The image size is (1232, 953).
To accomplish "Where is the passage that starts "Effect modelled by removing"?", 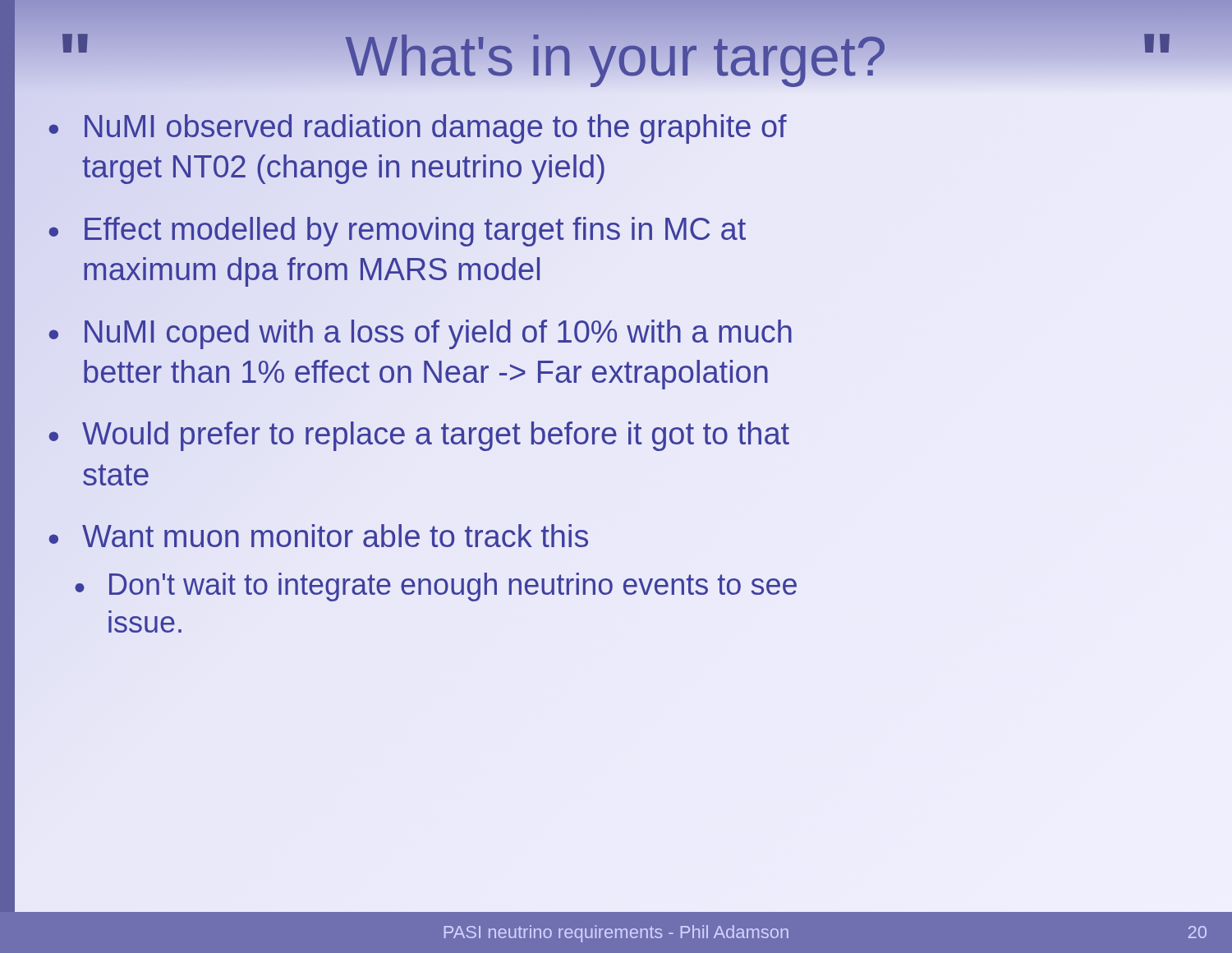I will point(414,249).
